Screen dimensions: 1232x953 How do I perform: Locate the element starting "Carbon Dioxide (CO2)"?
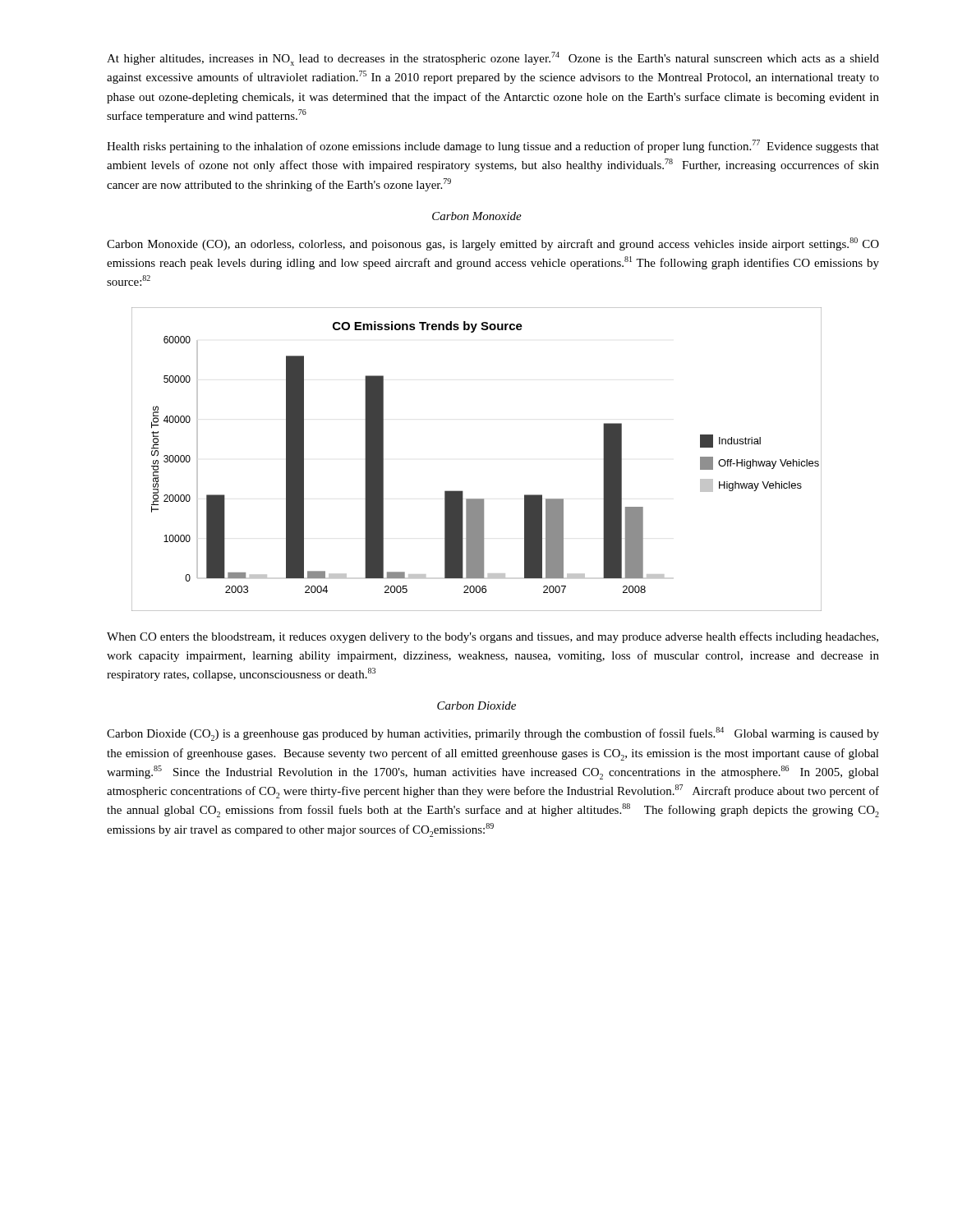pos(493,782)
